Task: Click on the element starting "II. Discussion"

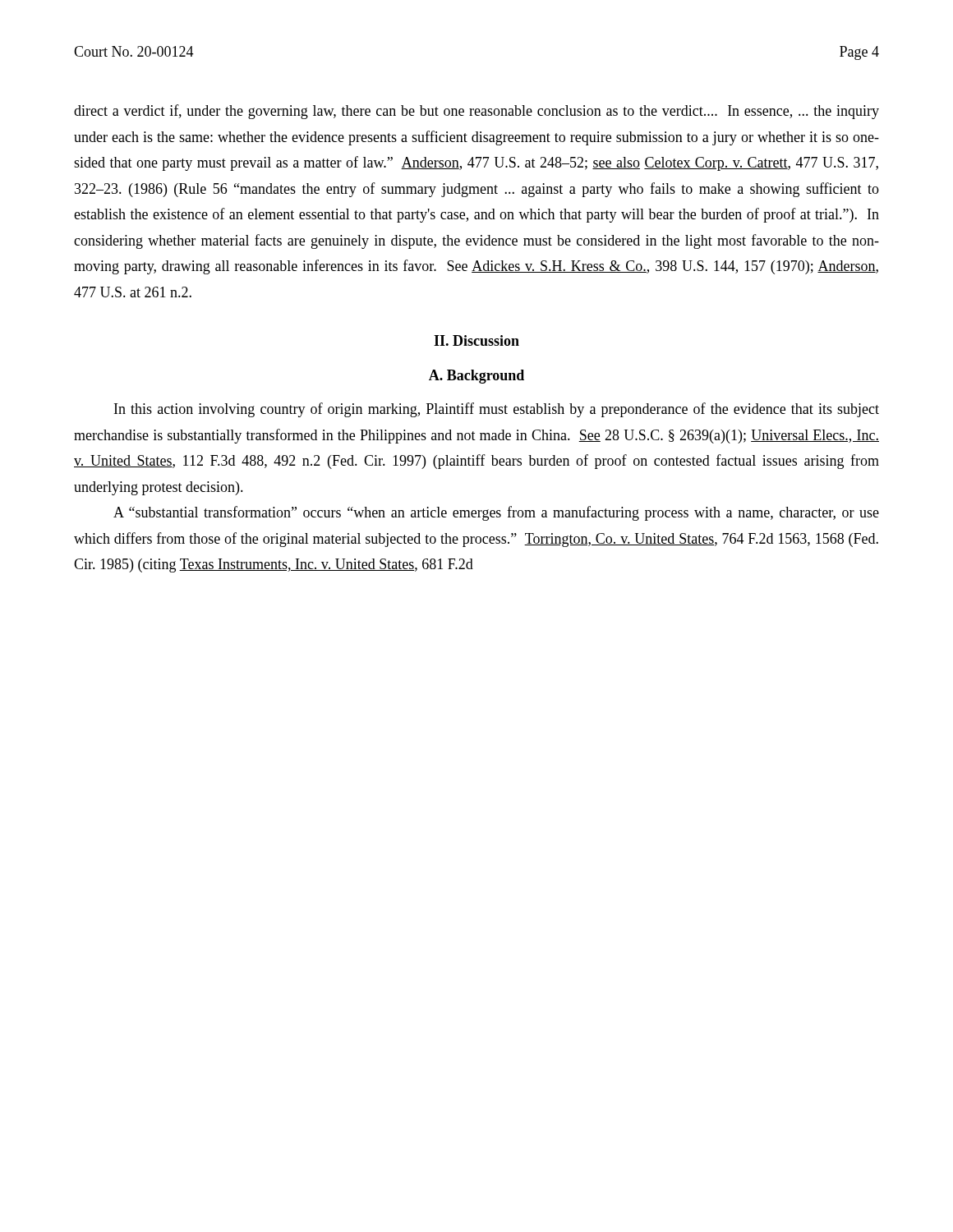Action: (476, 341)
